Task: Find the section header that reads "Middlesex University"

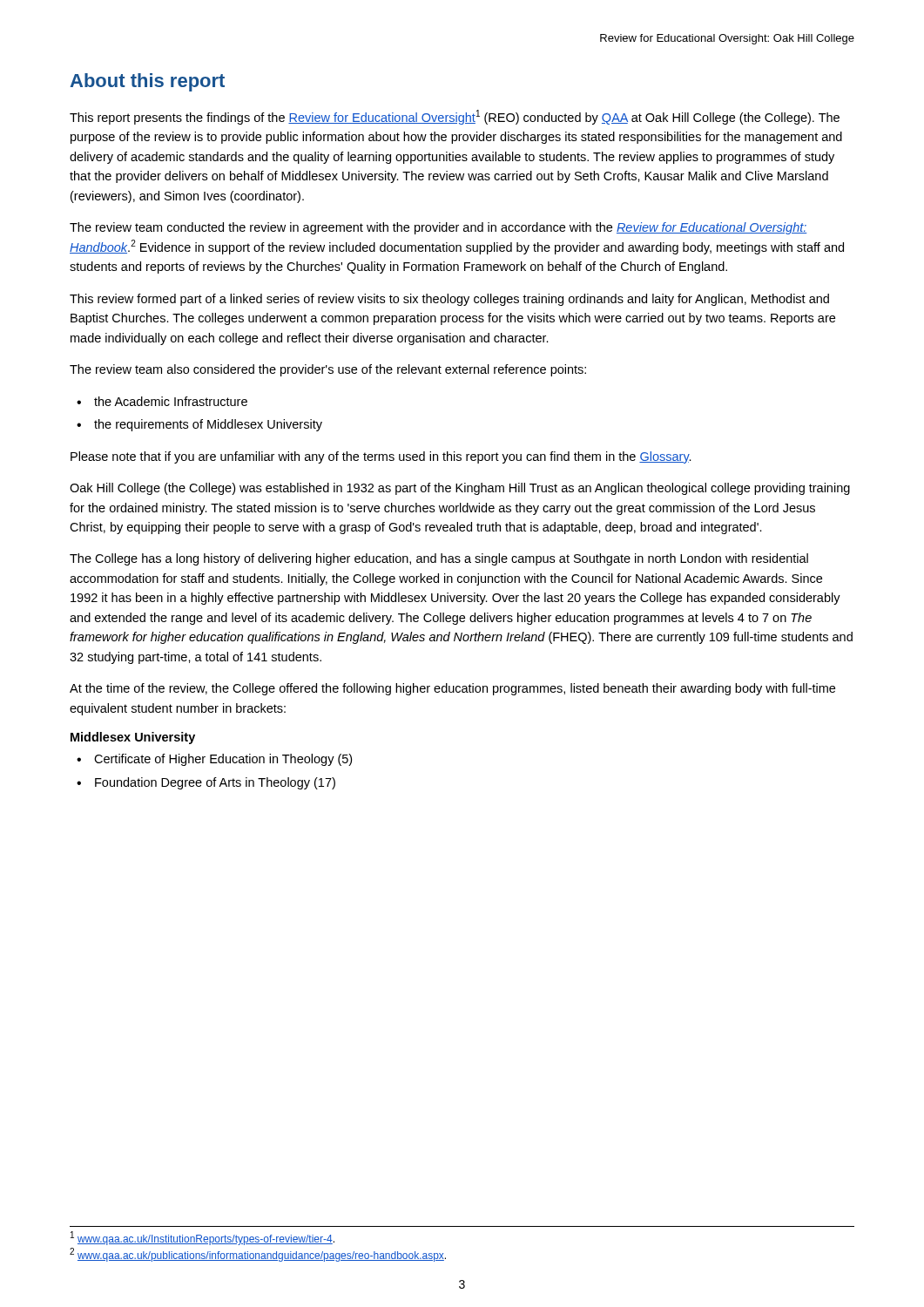Action: (x=133, y=737)
